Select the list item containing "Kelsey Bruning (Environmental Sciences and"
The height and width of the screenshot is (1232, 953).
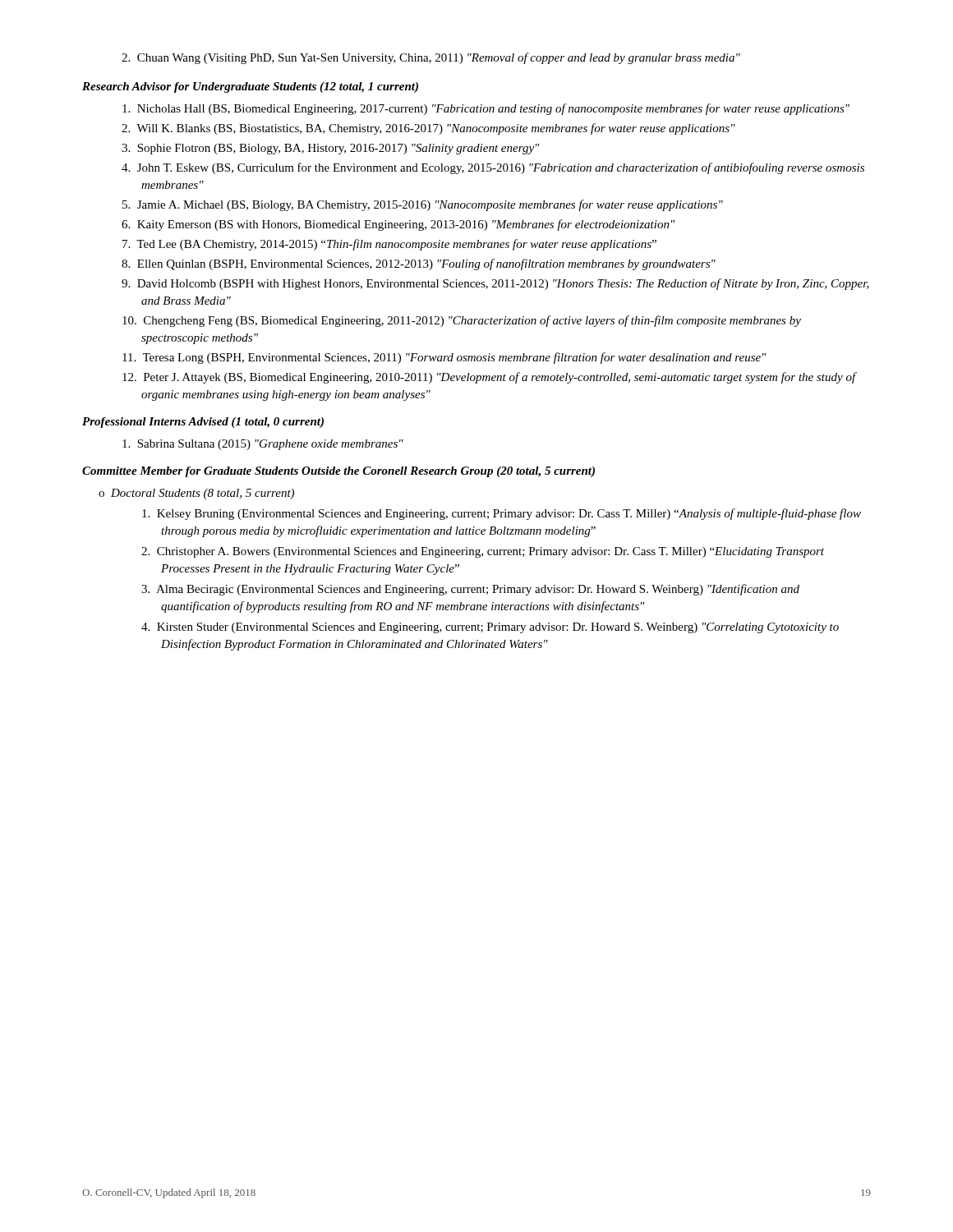tap(501, 522)
